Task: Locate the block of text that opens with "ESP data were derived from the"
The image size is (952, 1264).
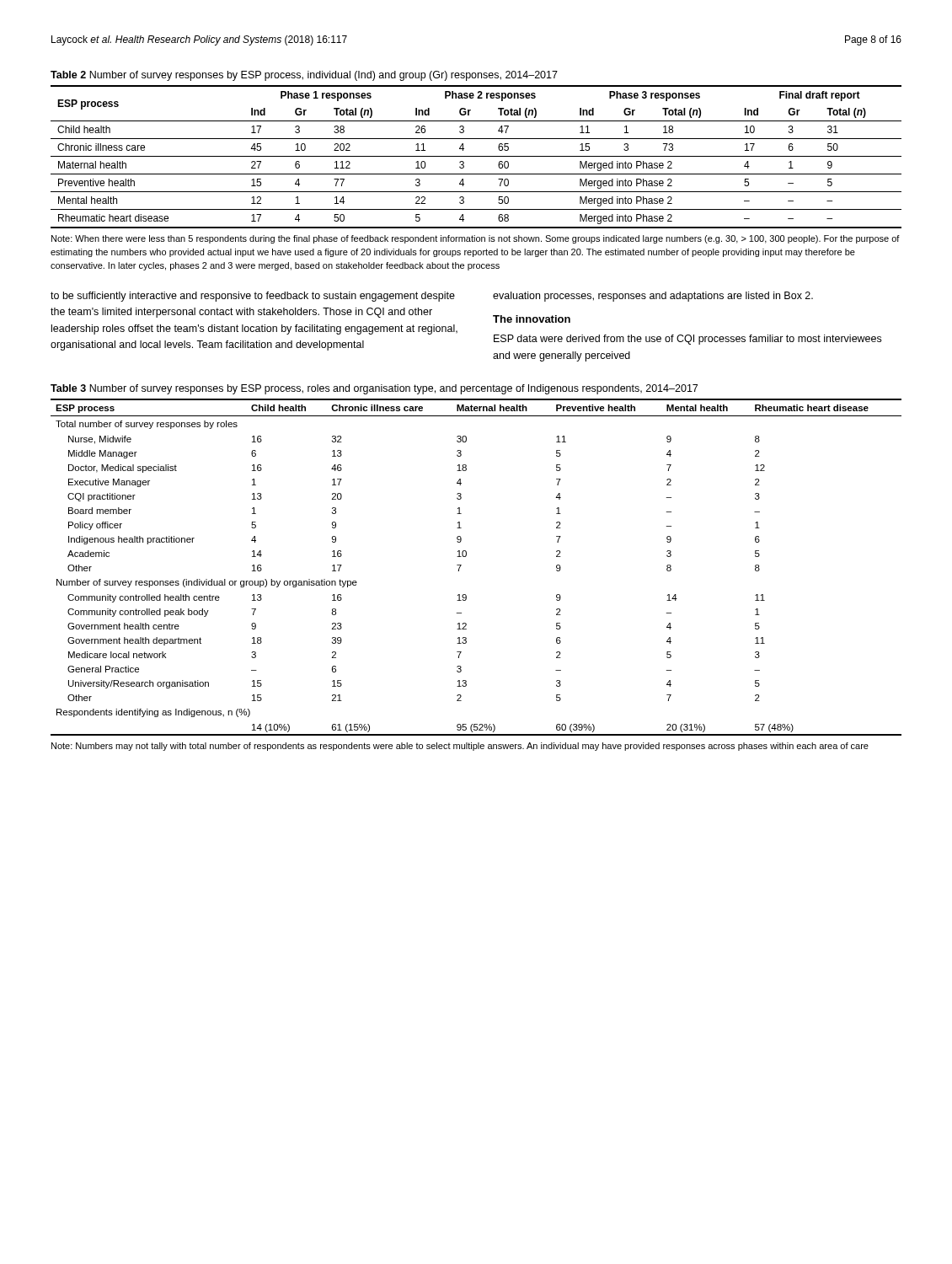Action: coord(697,348)
